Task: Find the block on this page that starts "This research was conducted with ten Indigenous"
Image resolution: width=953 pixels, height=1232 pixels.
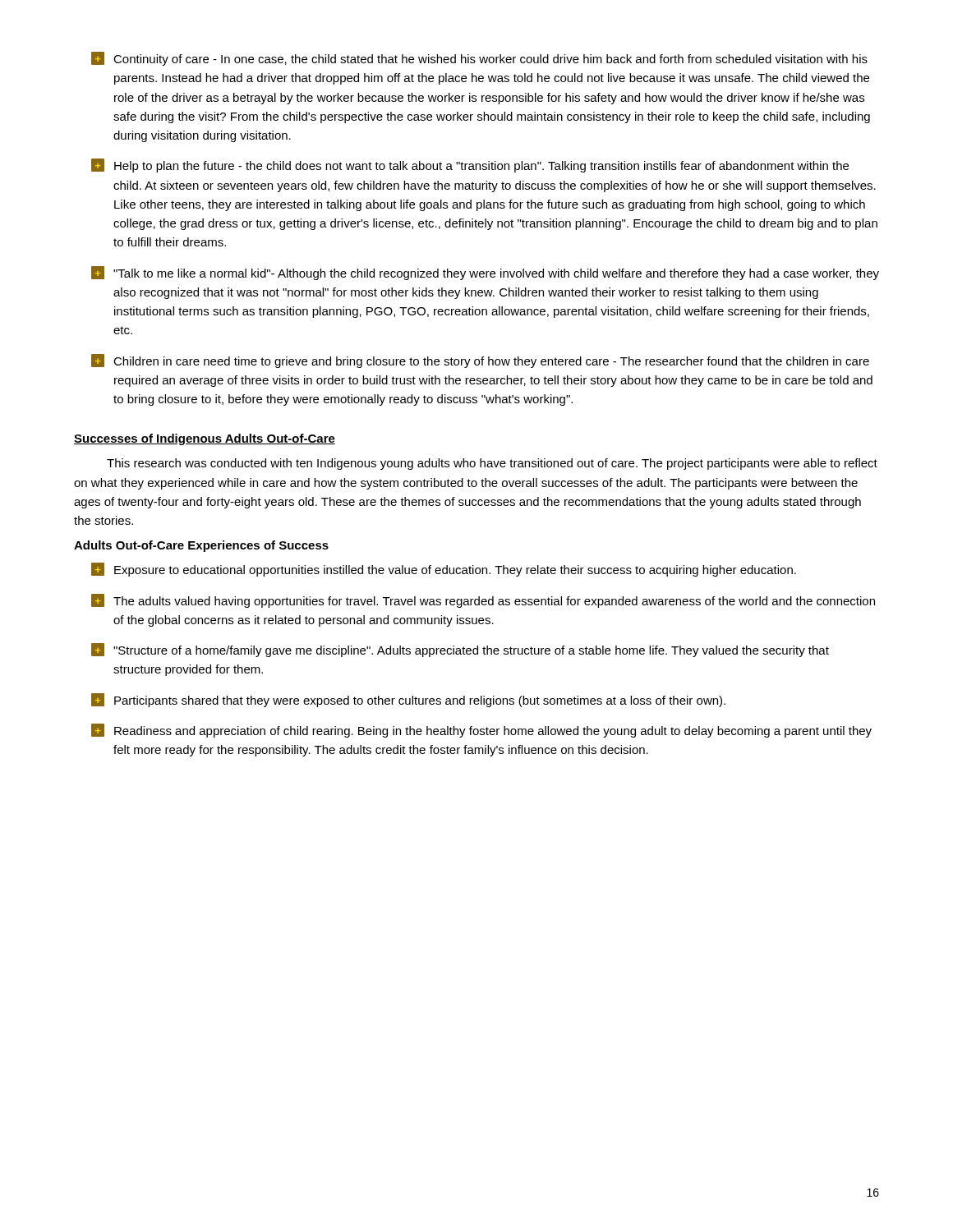Action: (476, 492)
